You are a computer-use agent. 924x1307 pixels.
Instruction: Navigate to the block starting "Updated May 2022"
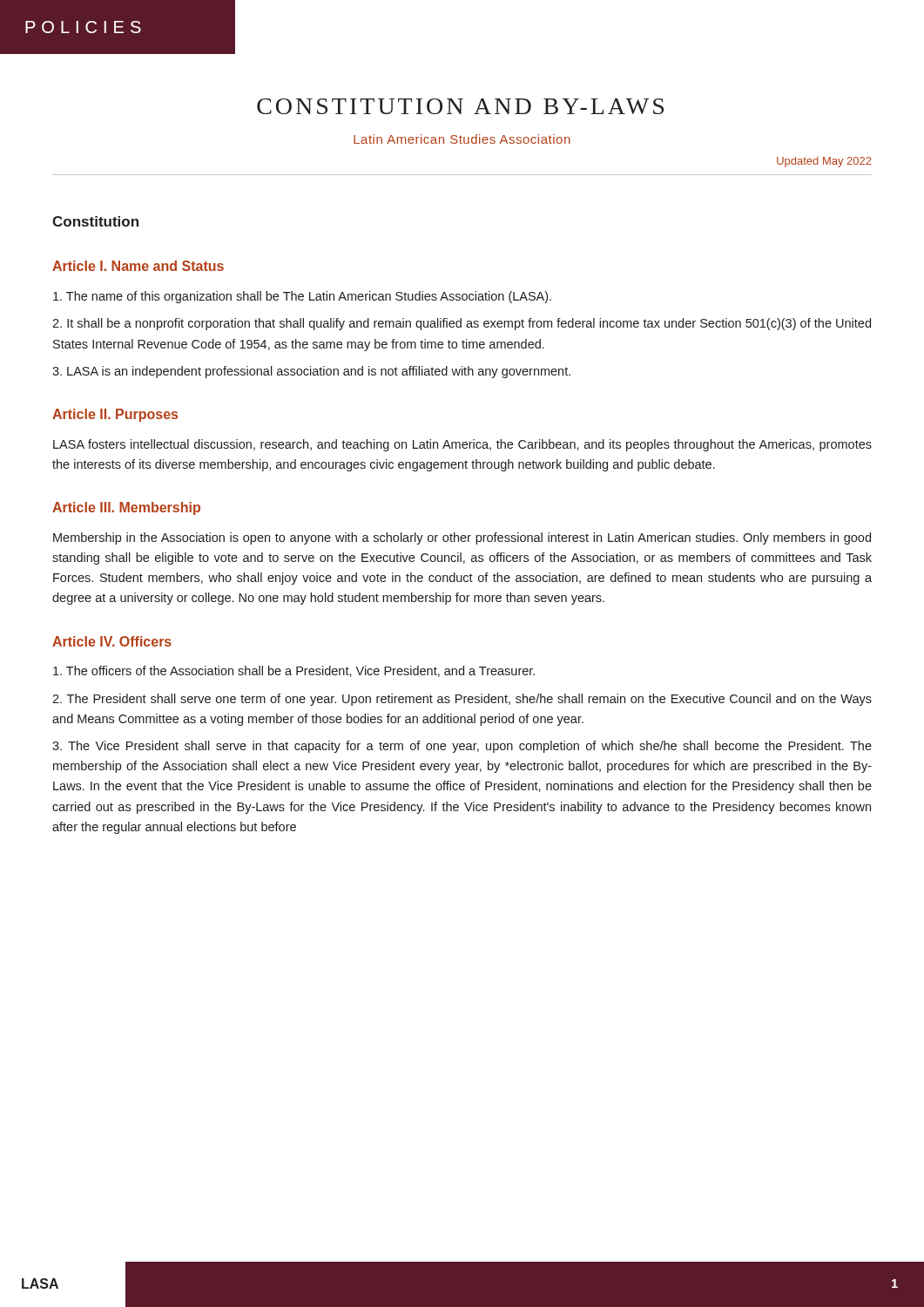tap(824, 161)
